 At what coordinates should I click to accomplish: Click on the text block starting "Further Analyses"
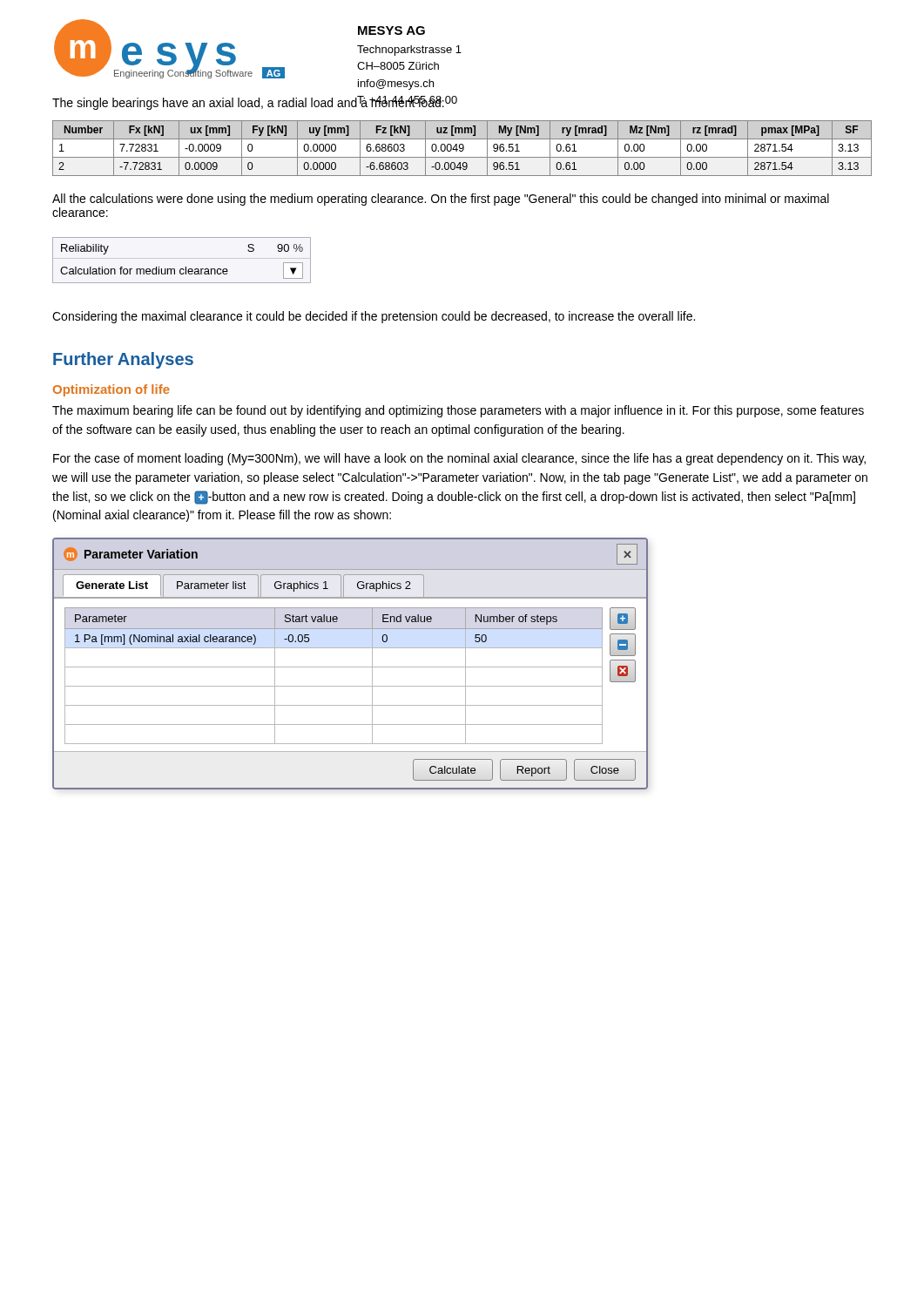tap(123, 360)
